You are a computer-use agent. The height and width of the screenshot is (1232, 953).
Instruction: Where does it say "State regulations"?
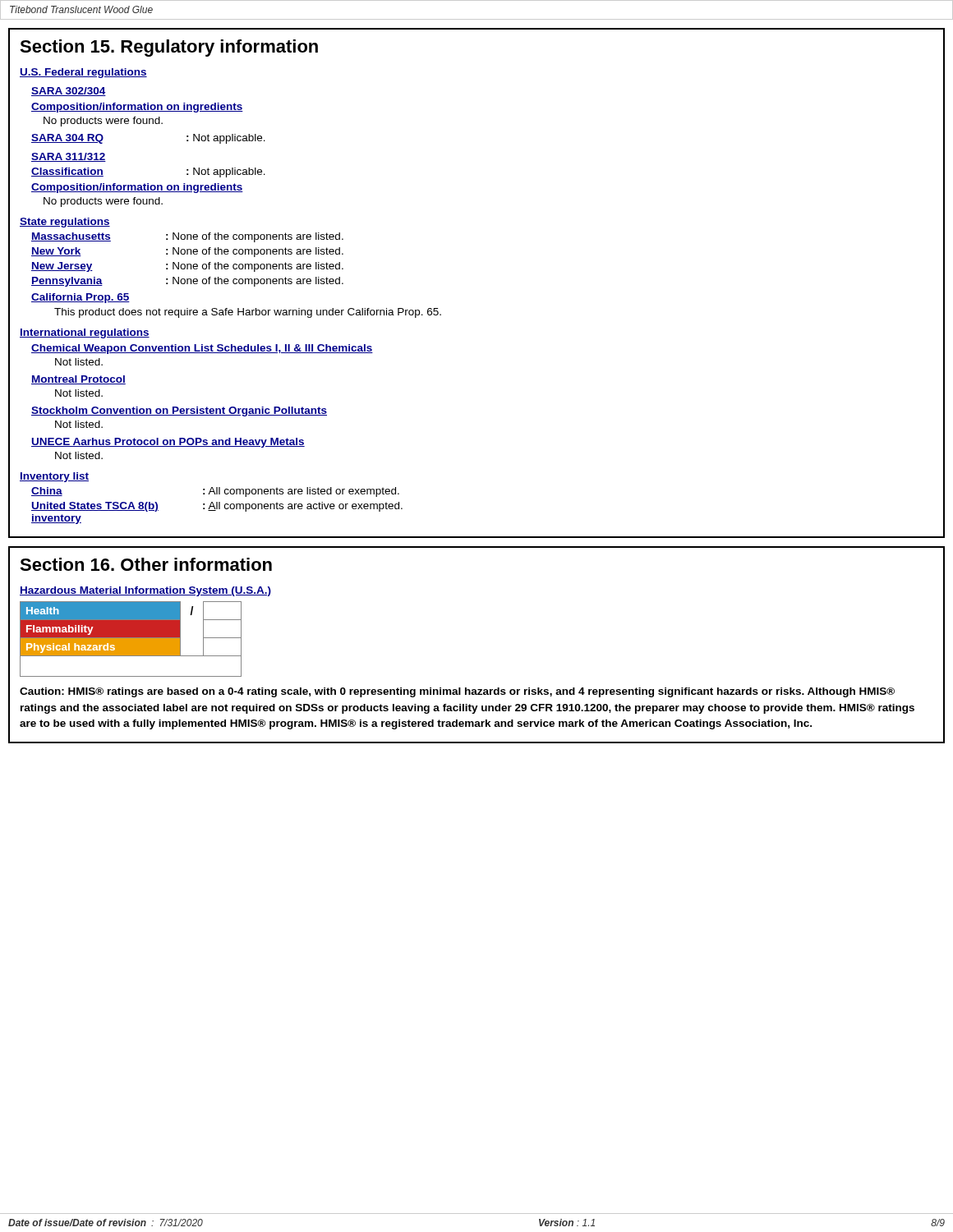[65, 221]
